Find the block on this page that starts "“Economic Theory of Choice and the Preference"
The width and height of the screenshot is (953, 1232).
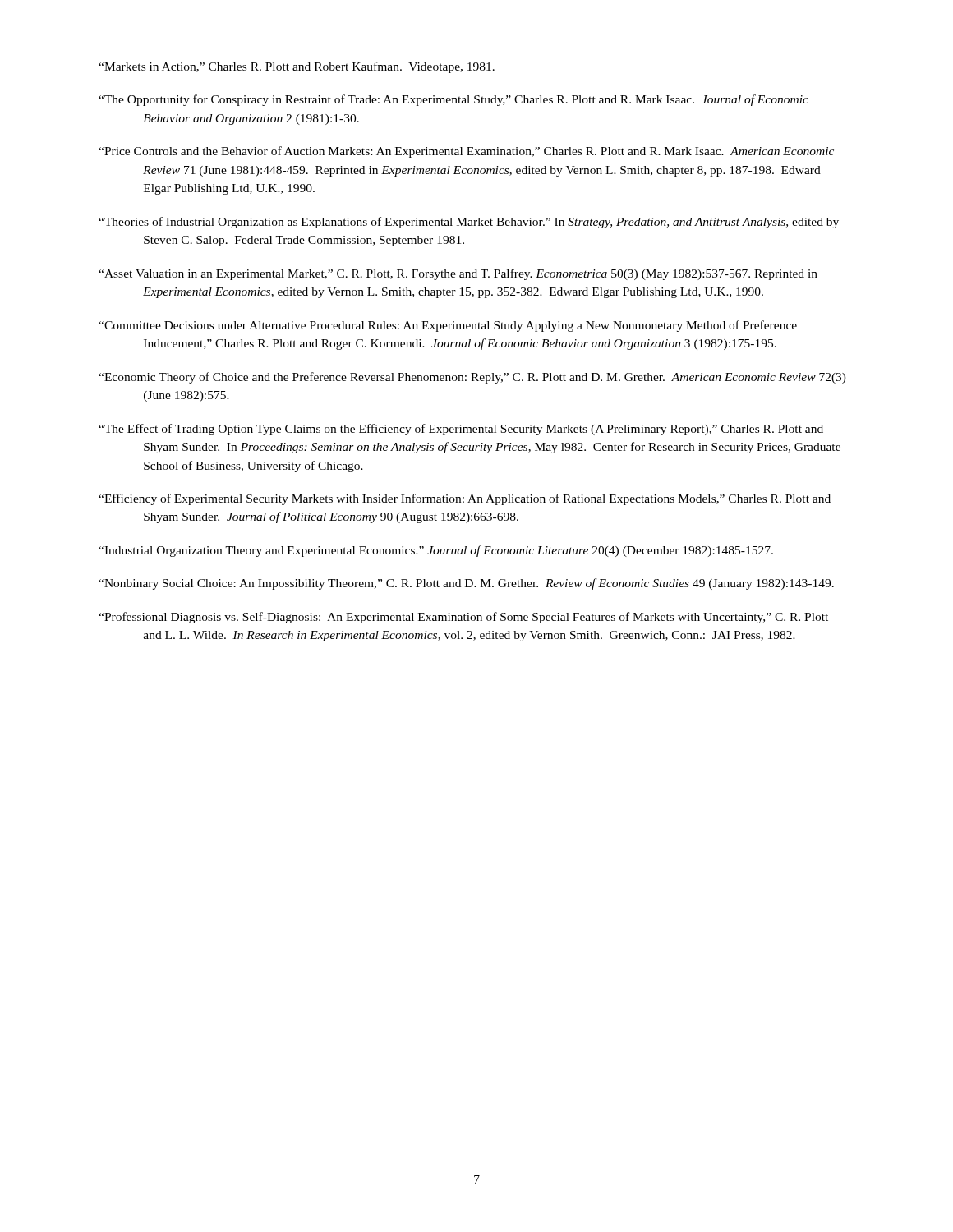click(x=472, y=386)
